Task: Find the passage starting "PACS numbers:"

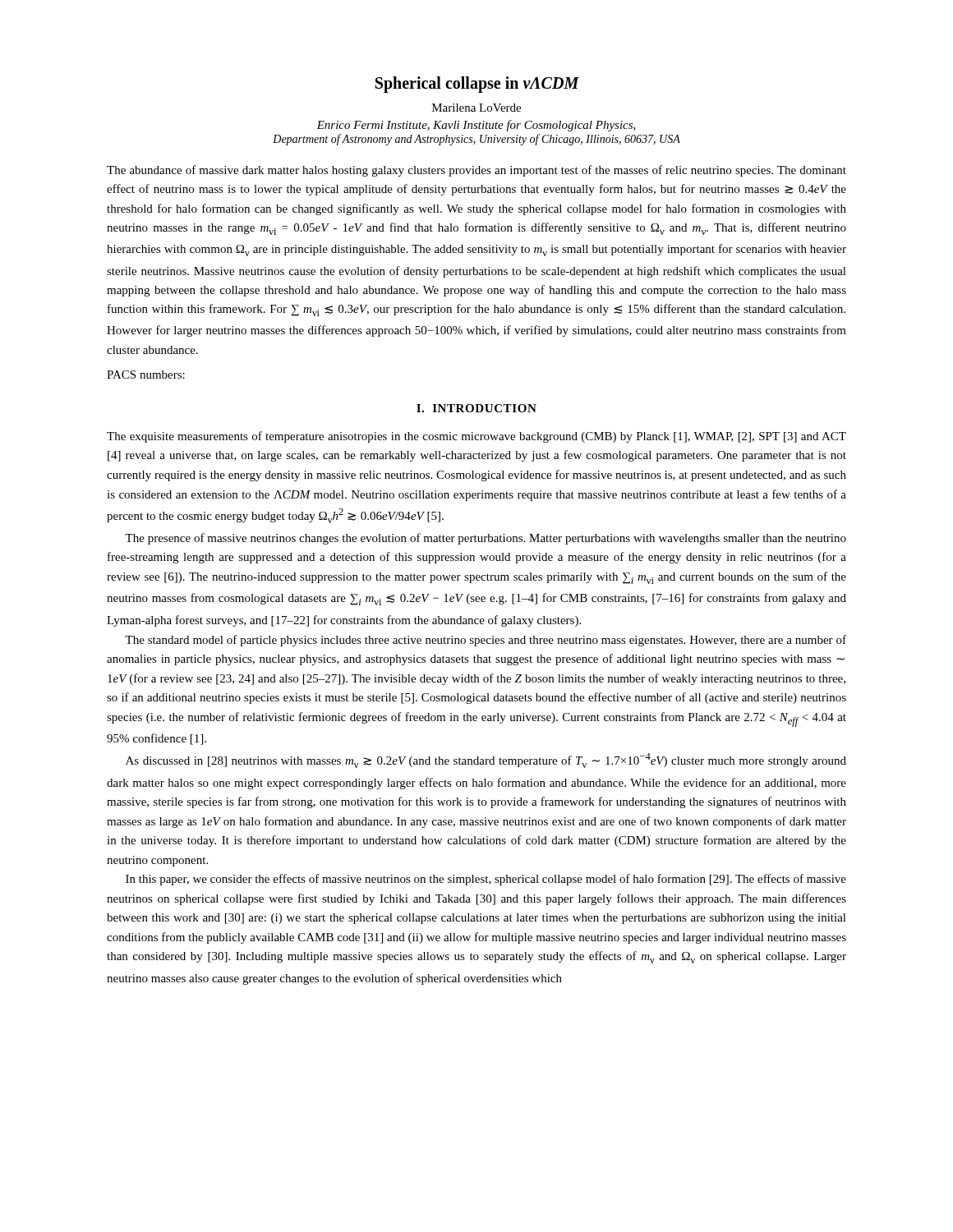Action: tap(146, 374)
